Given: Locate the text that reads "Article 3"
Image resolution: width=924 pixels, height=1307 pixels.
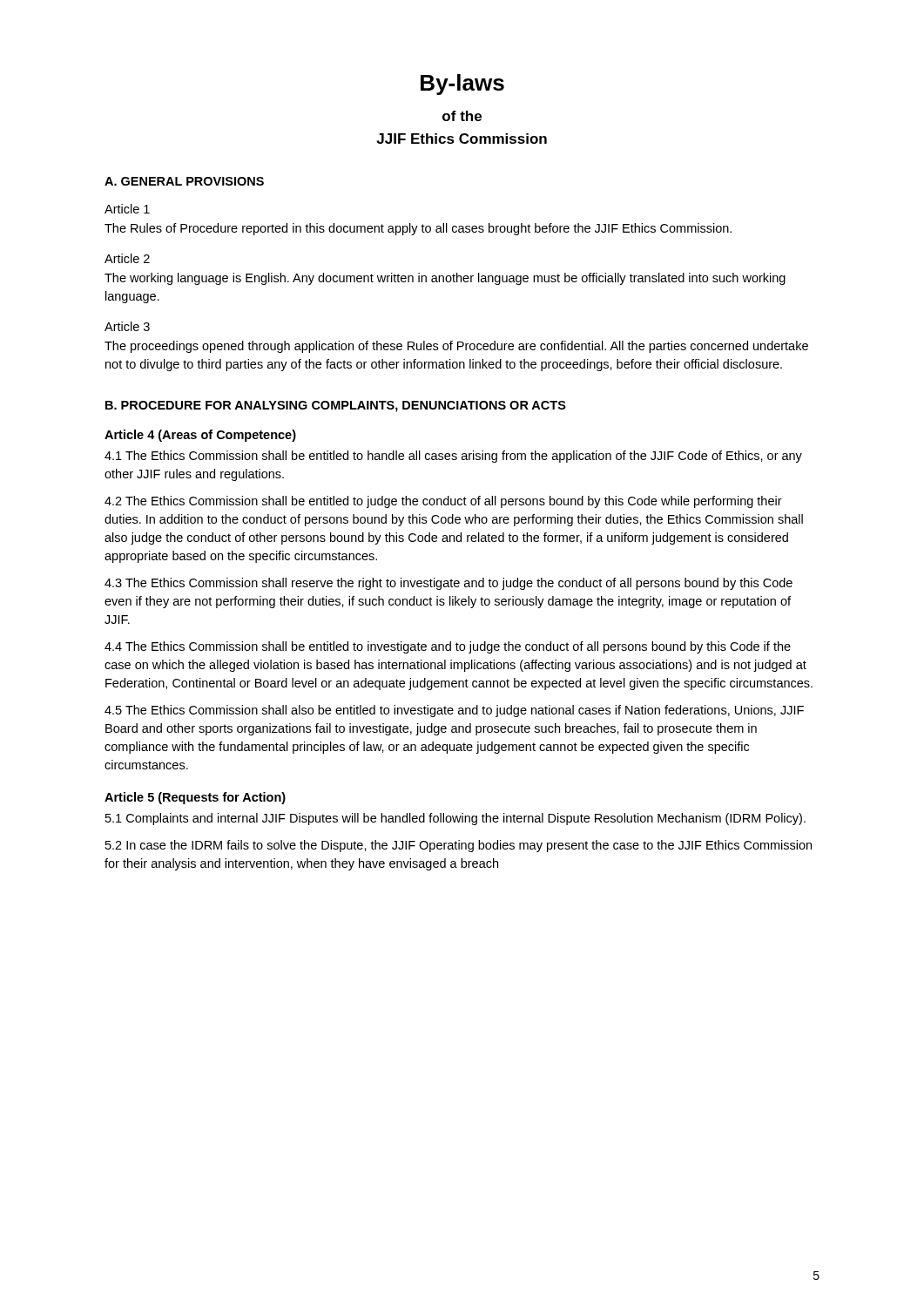Looking at the screenshot, I should tap(127, 327).
